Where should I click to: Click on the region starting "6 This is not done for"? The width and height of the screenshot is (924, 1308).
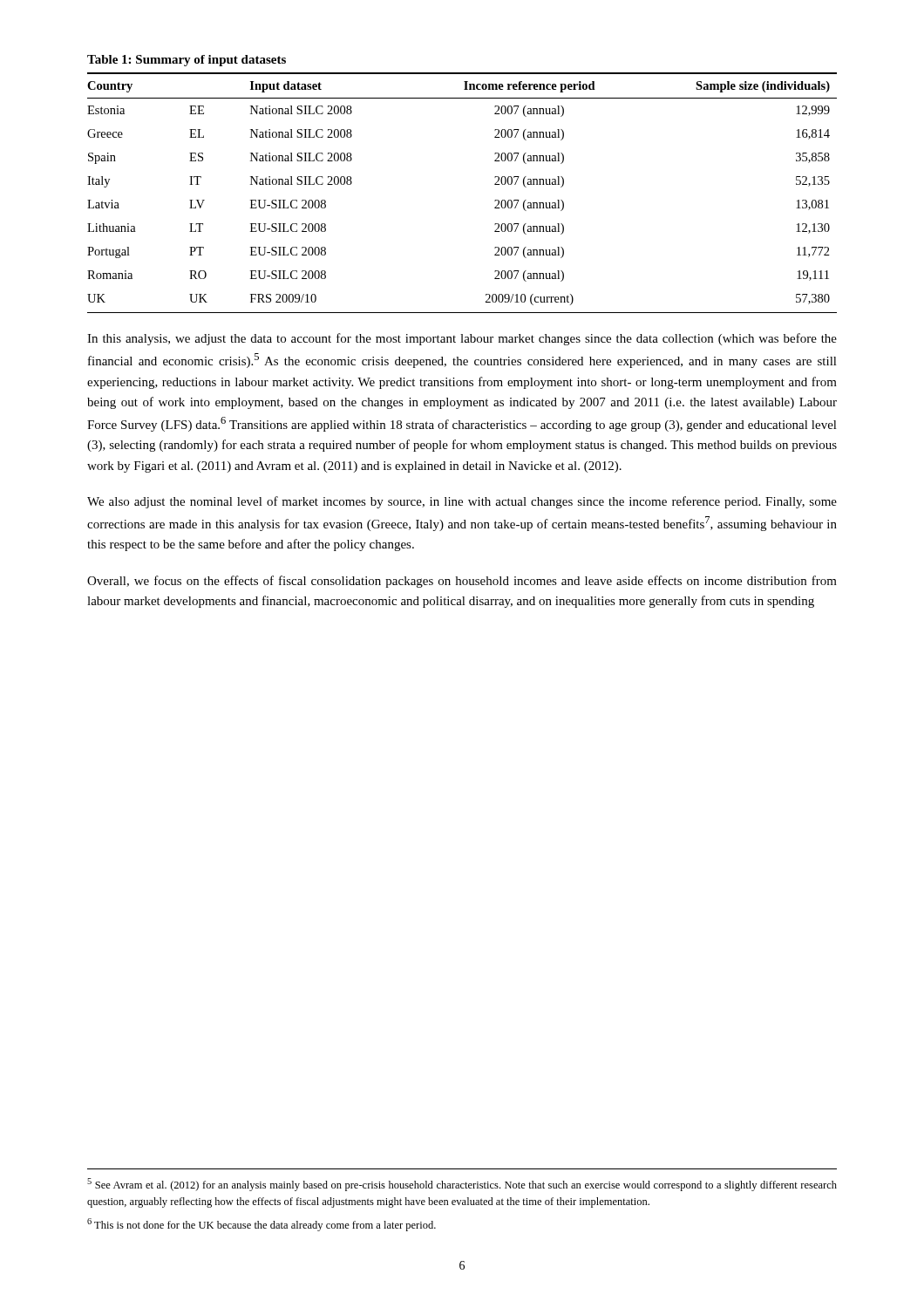tap(262, 1224)
